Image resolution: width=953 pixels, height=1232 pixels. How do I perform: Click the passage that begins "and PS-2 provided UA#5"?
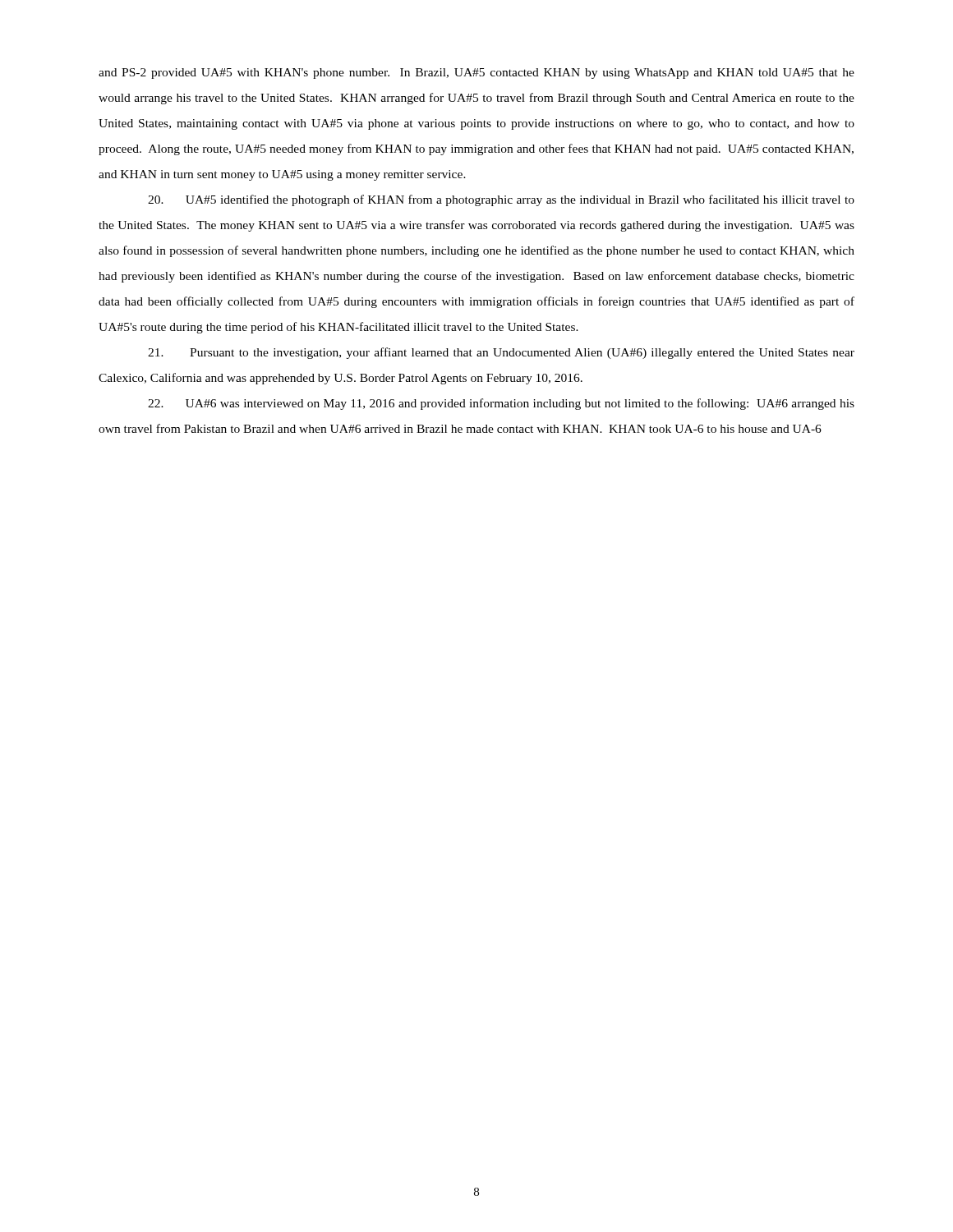(476, 123)
